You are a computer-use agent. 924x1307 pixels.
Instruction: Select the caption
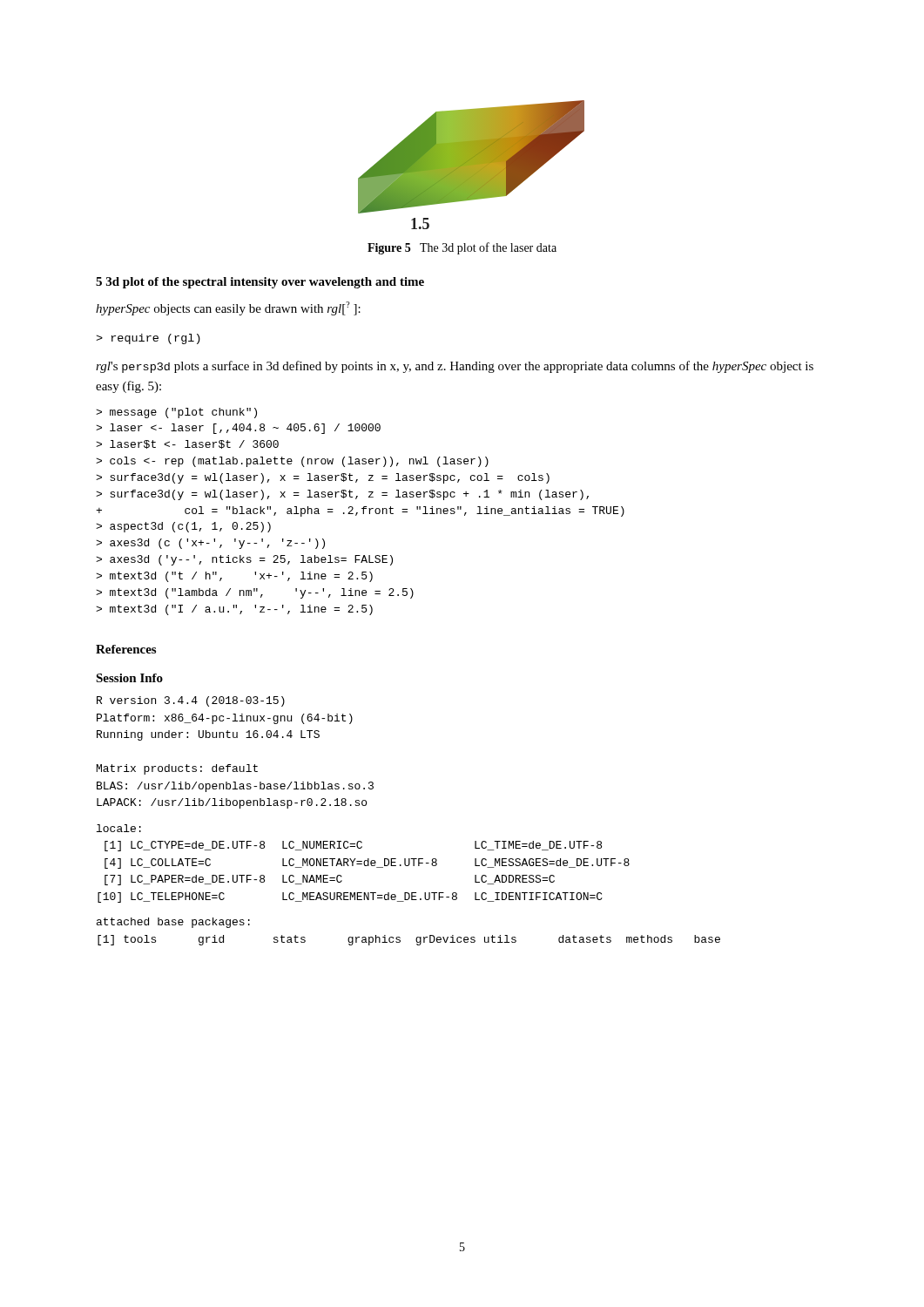click(462, 248)
